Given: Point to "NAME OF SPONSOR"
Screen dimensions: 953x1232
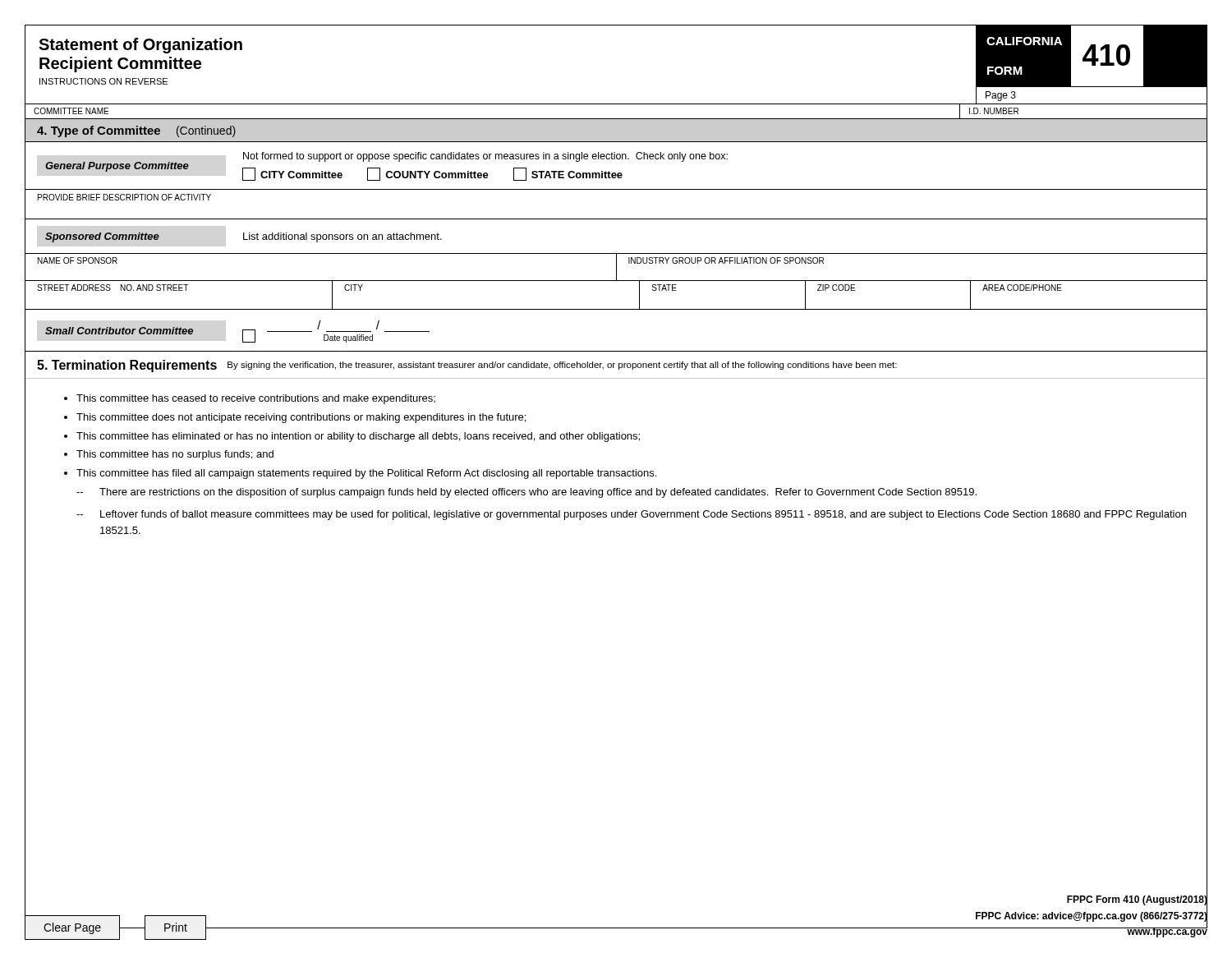Looking at the screenshot, I should point(77,261).
